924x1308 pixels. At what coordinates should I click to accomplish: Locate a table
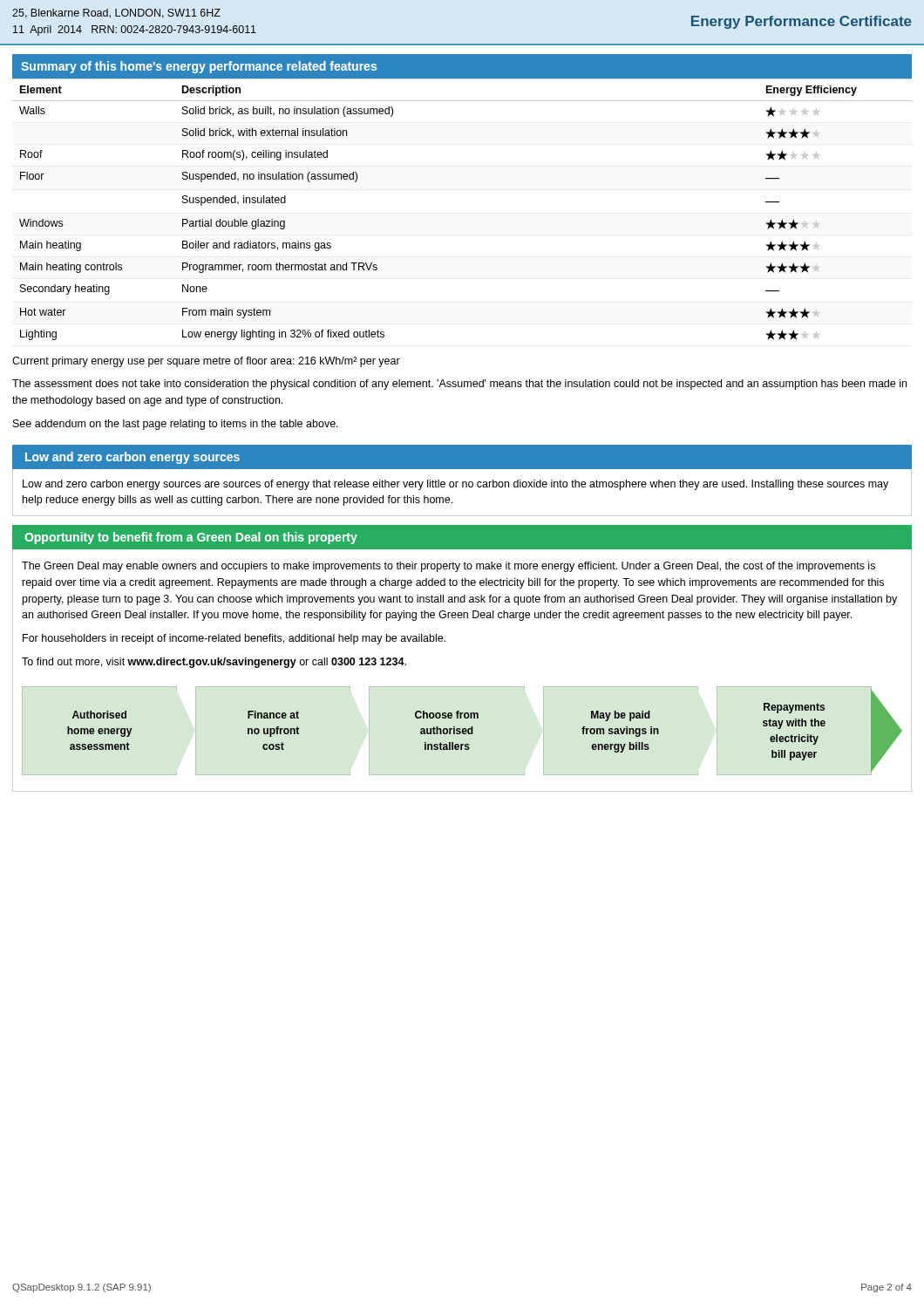point(462,212)
